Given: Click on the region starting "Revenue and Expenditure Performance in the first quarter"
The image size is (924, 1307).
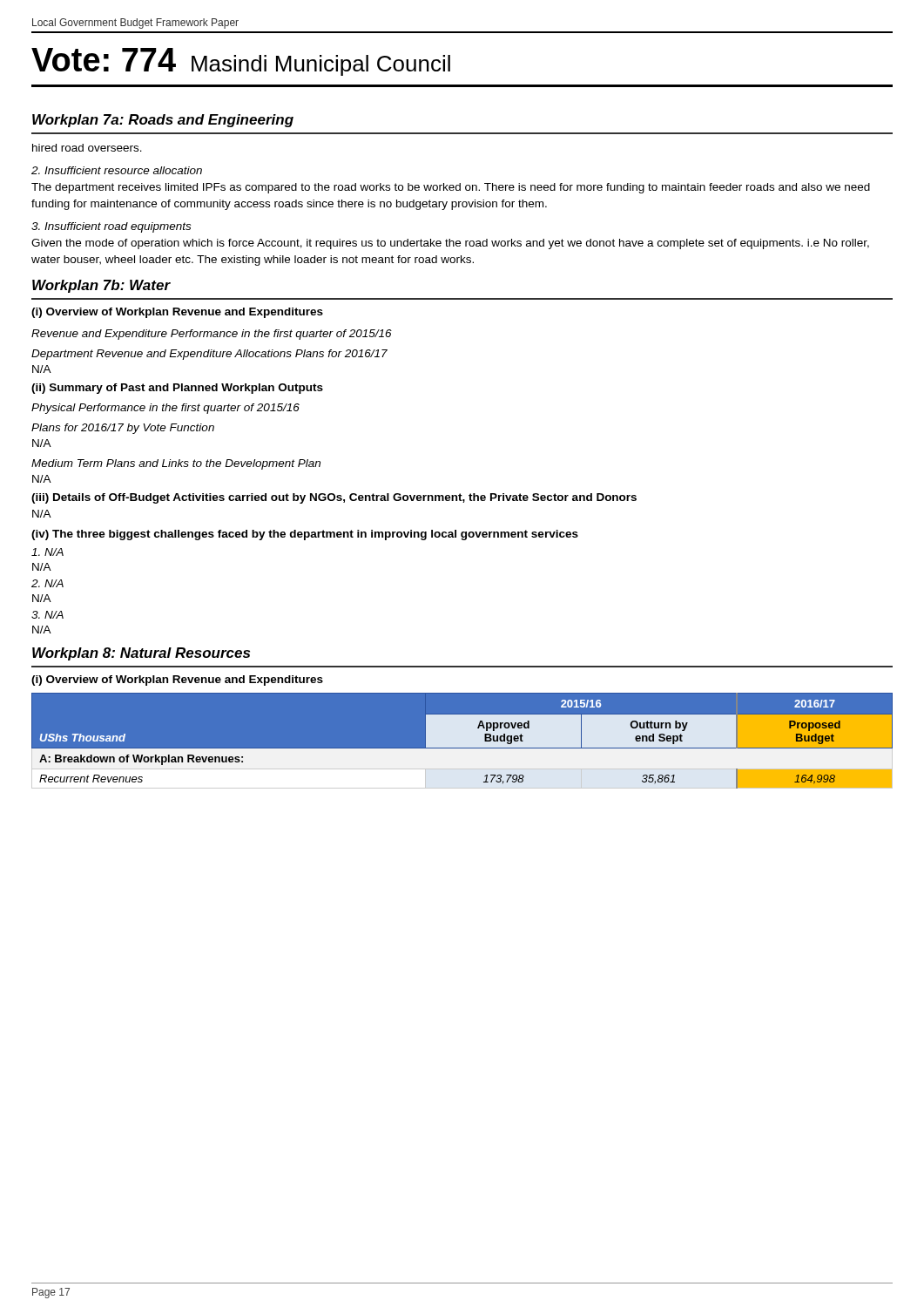Looking at the screenshot, I should (x=211, y=333).
